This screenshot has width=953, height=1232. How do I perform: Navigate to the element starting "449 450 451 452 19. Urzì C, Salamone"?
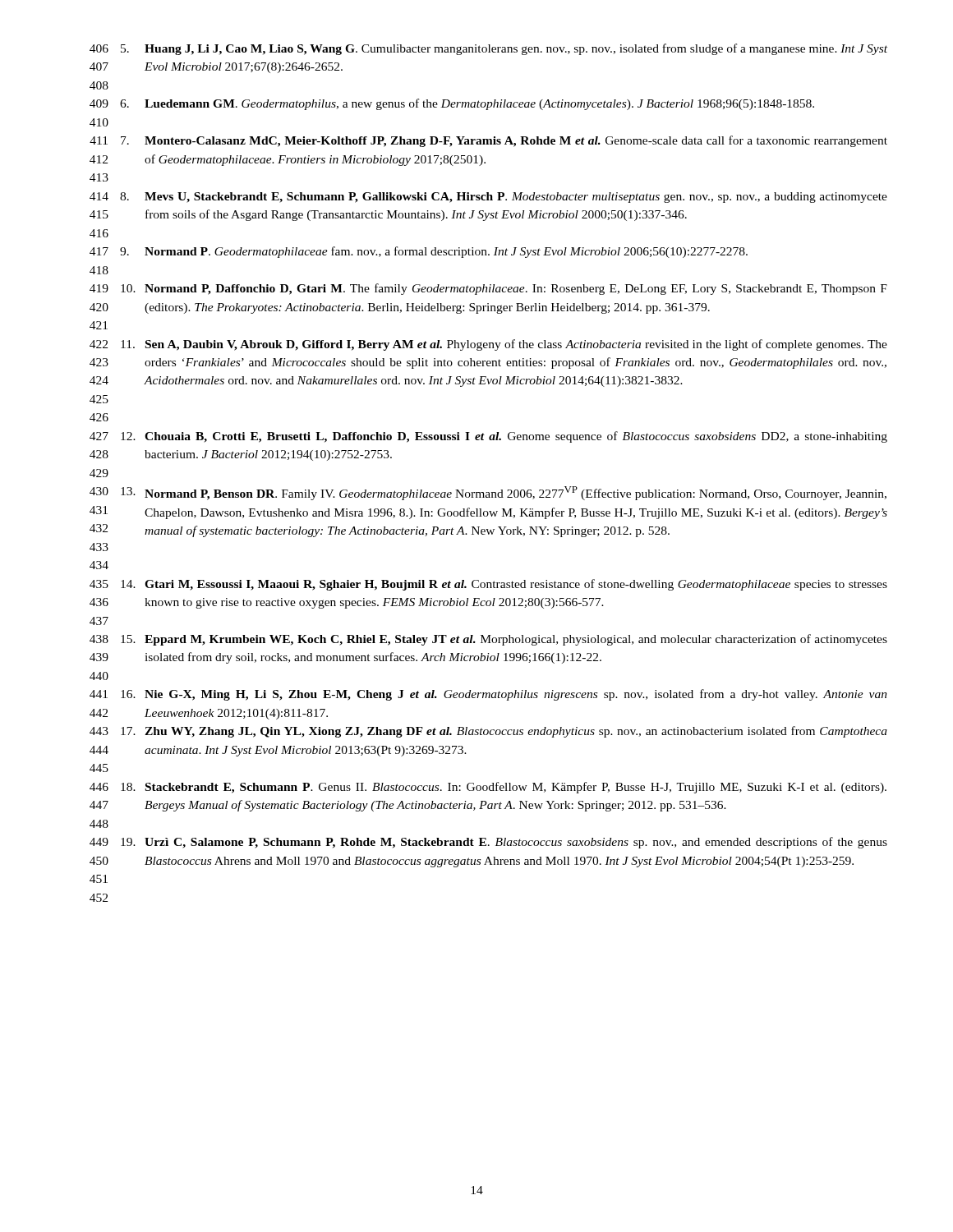(476, 870)
